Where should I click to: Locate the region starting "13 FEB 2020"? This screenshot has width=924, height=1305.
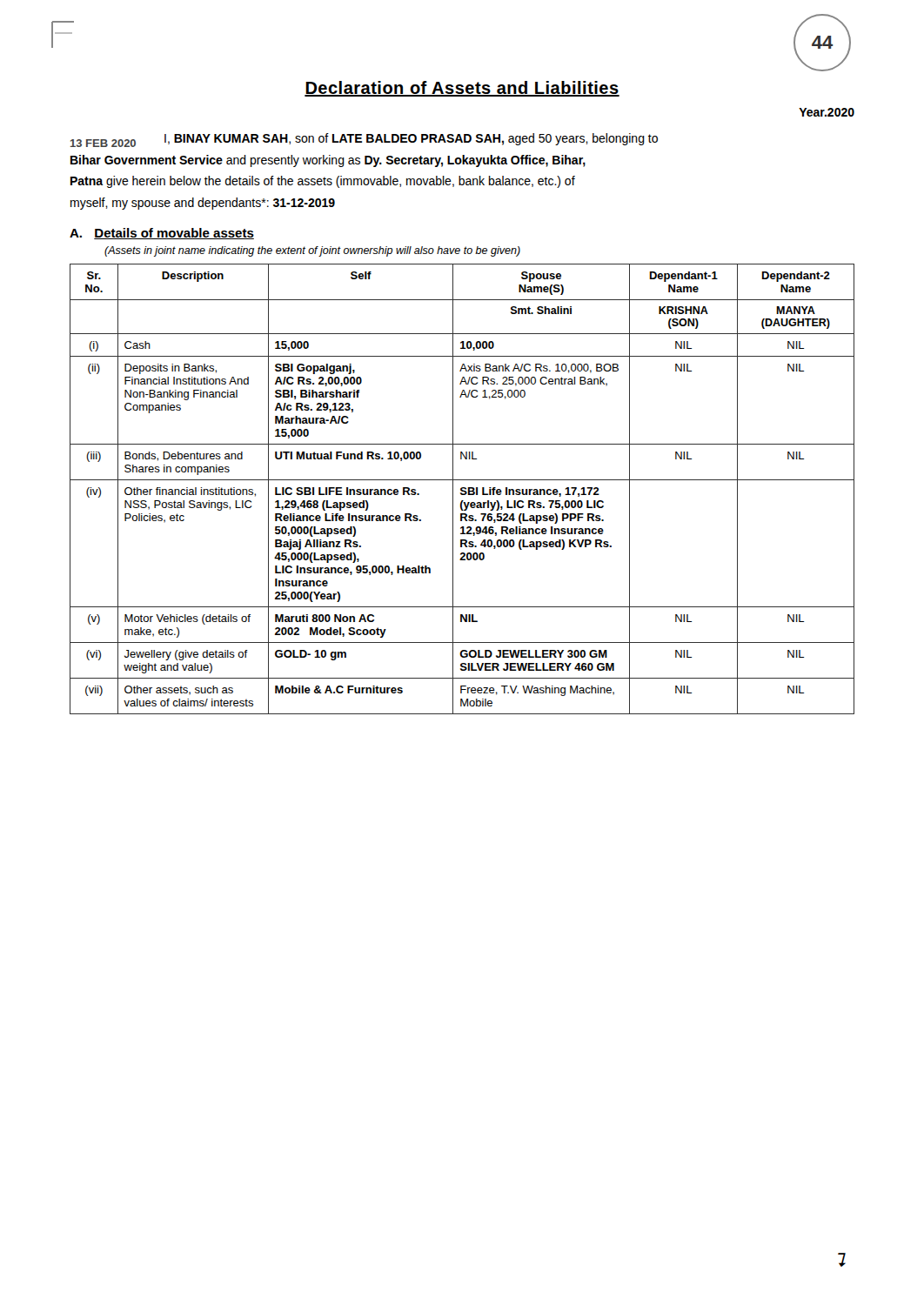click(364, 169)
